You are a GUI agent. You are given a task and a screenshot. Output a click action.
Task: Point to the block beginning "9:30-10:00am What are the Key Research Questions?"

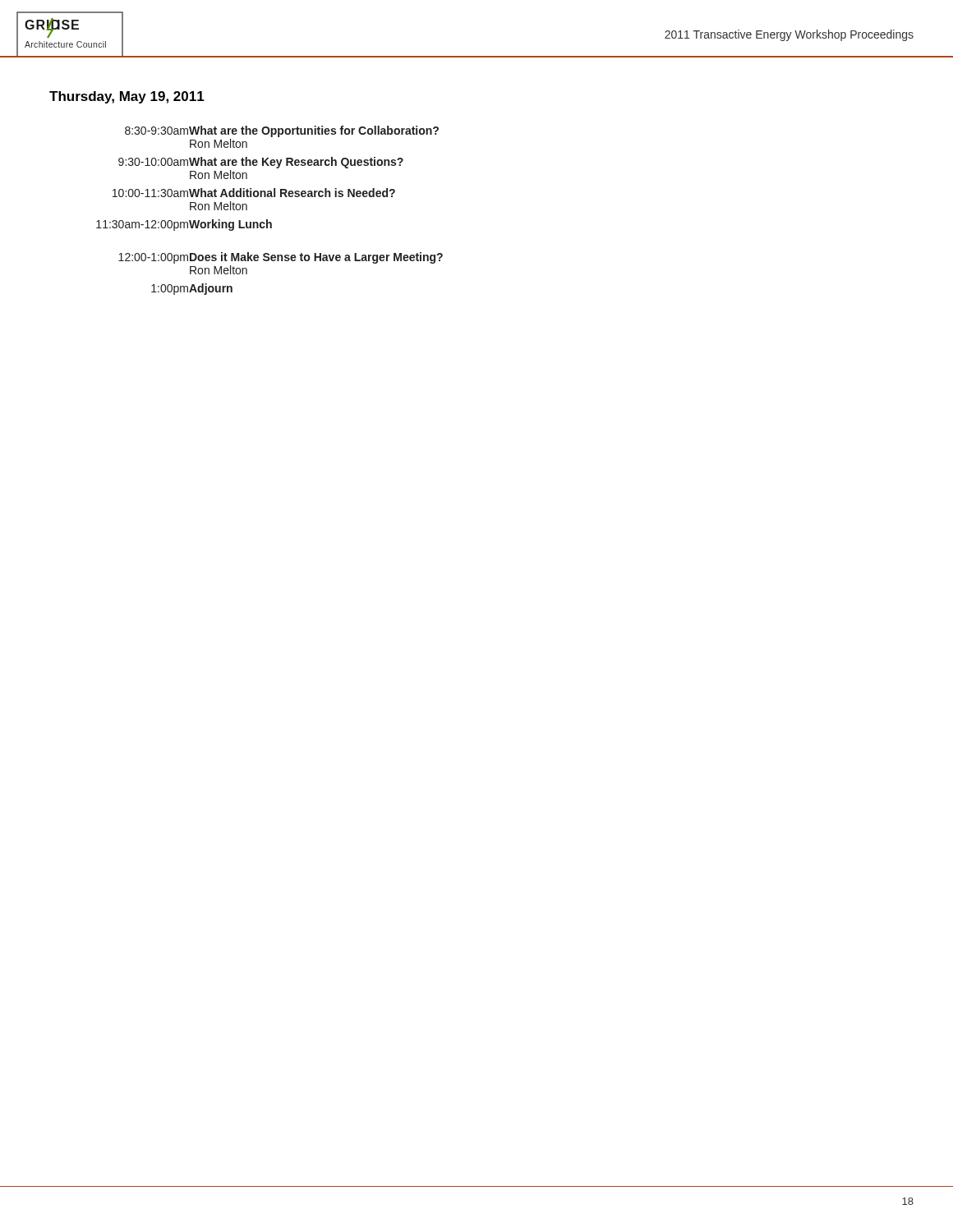[261, 163]
